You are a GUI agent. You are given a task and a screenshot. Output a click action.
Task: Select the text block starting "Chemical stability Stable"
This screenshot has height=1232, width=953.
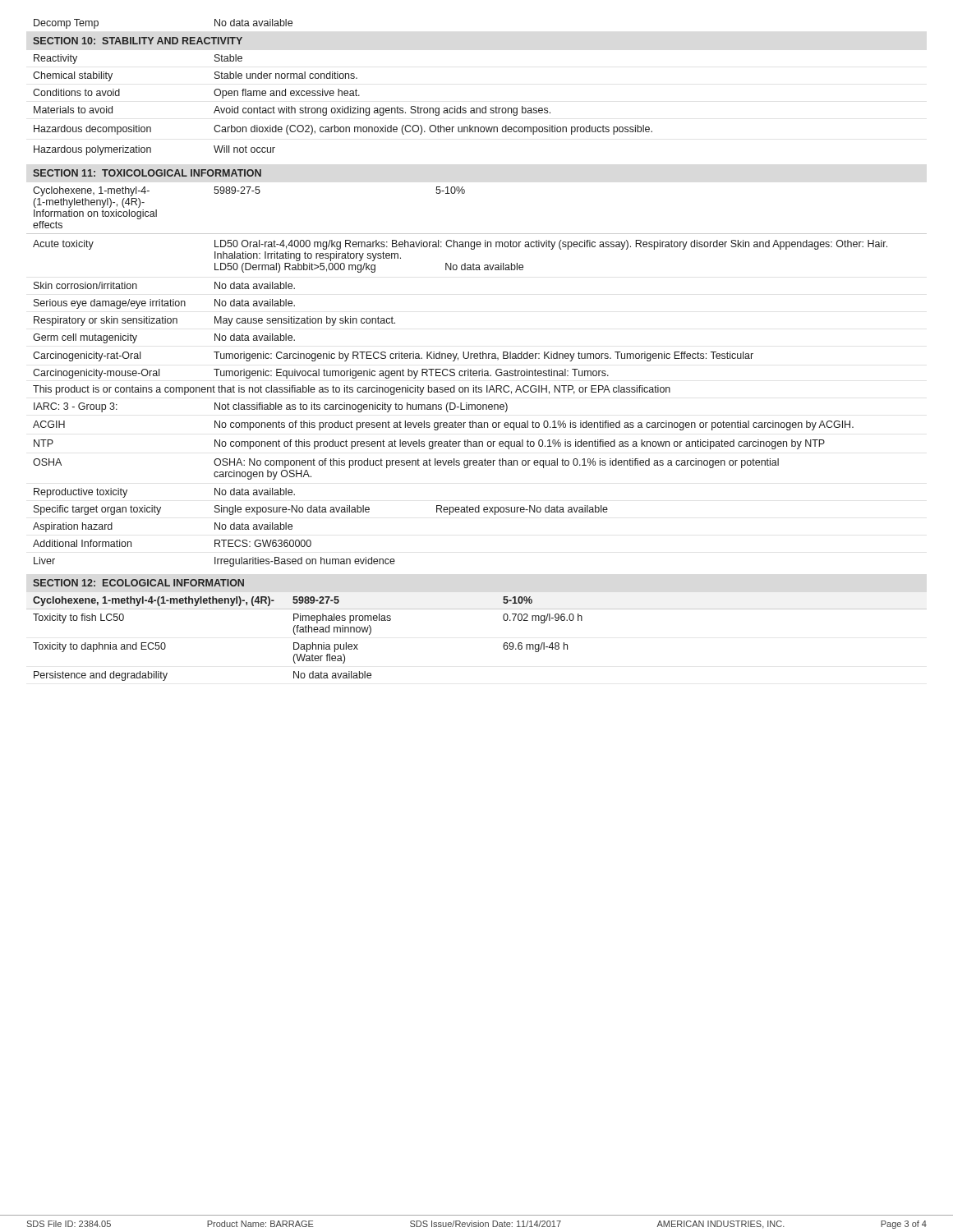point(74,76)
